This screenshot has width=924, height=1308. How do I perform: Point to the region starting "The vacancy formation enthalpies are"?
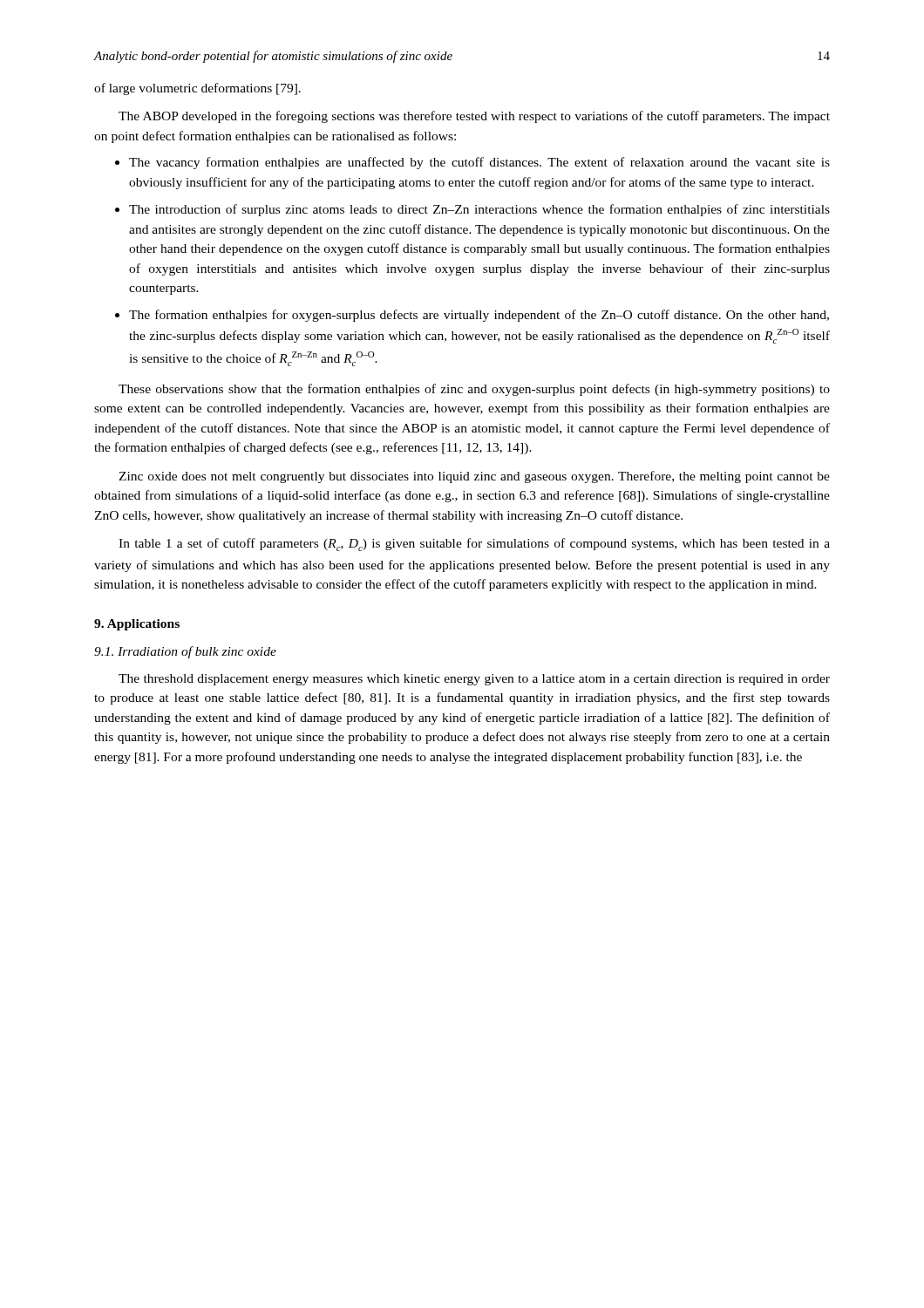(x=462, y=172)
